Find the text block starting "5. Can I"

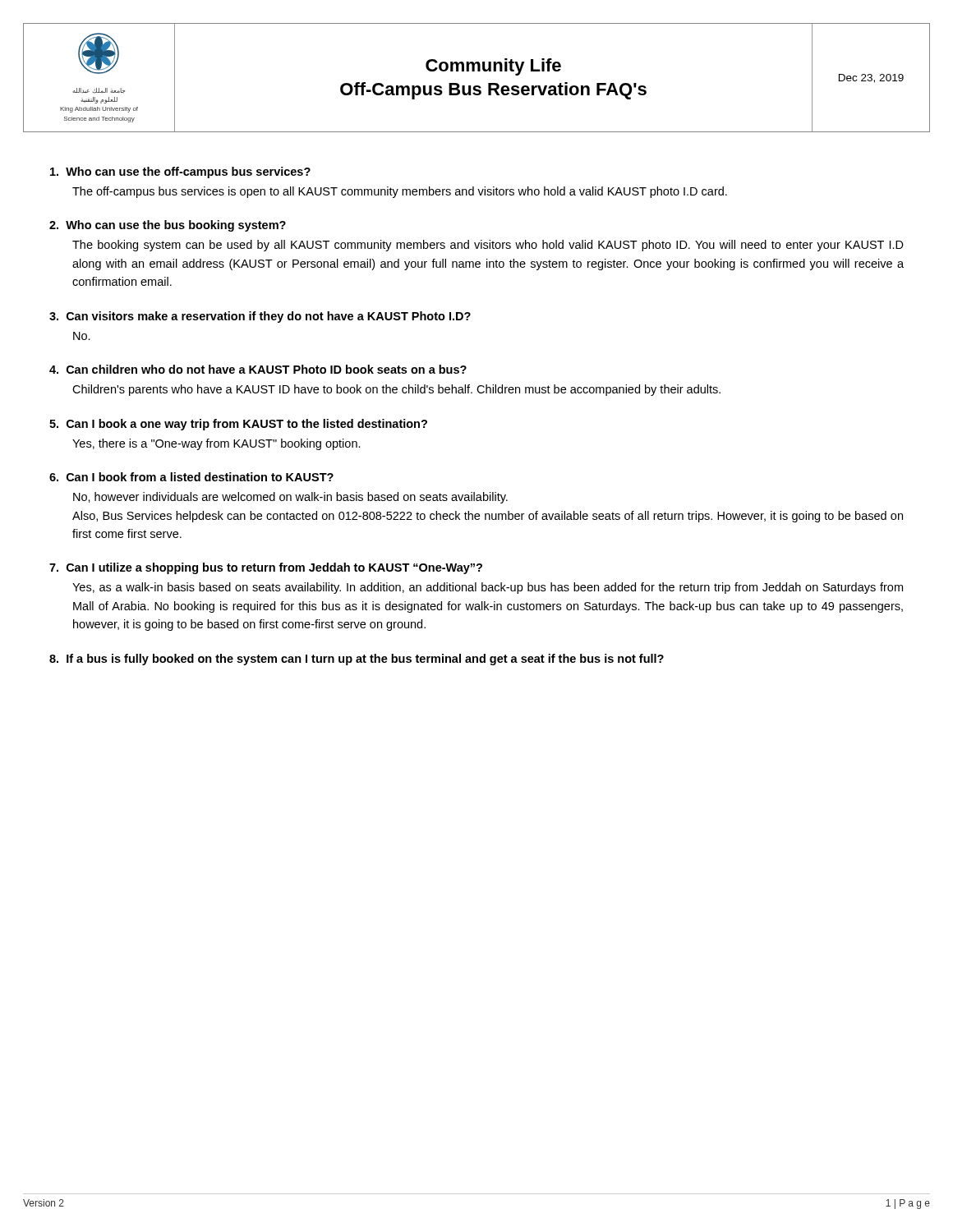point(238,425)
